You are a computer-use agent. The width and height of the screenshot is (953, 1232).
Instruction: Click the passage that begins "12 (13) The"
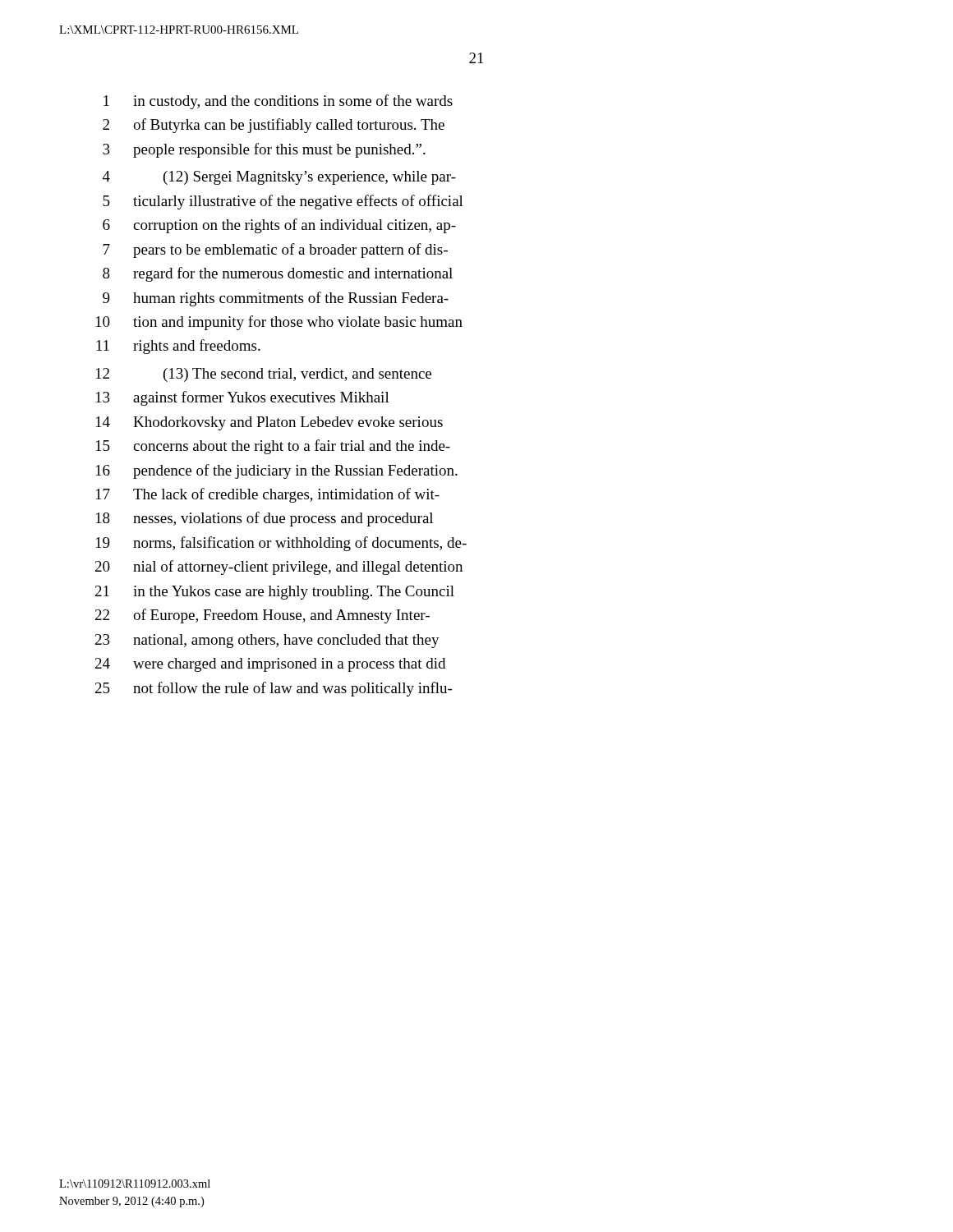[x=264, y=375]
